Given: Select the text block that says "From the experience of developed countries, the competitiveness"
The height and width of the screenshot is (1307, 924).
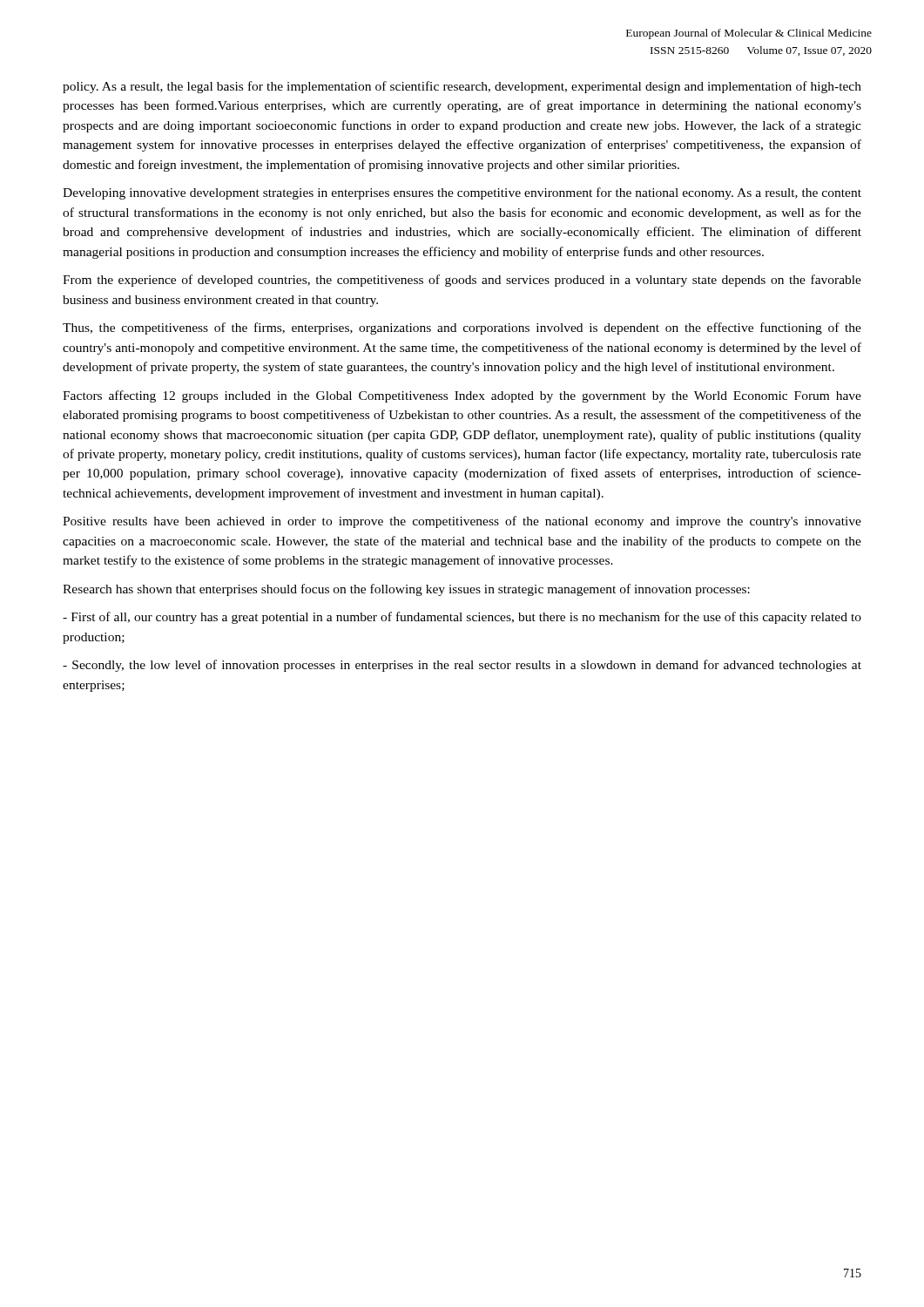Looking at the screenshot, I should point(462,289).
